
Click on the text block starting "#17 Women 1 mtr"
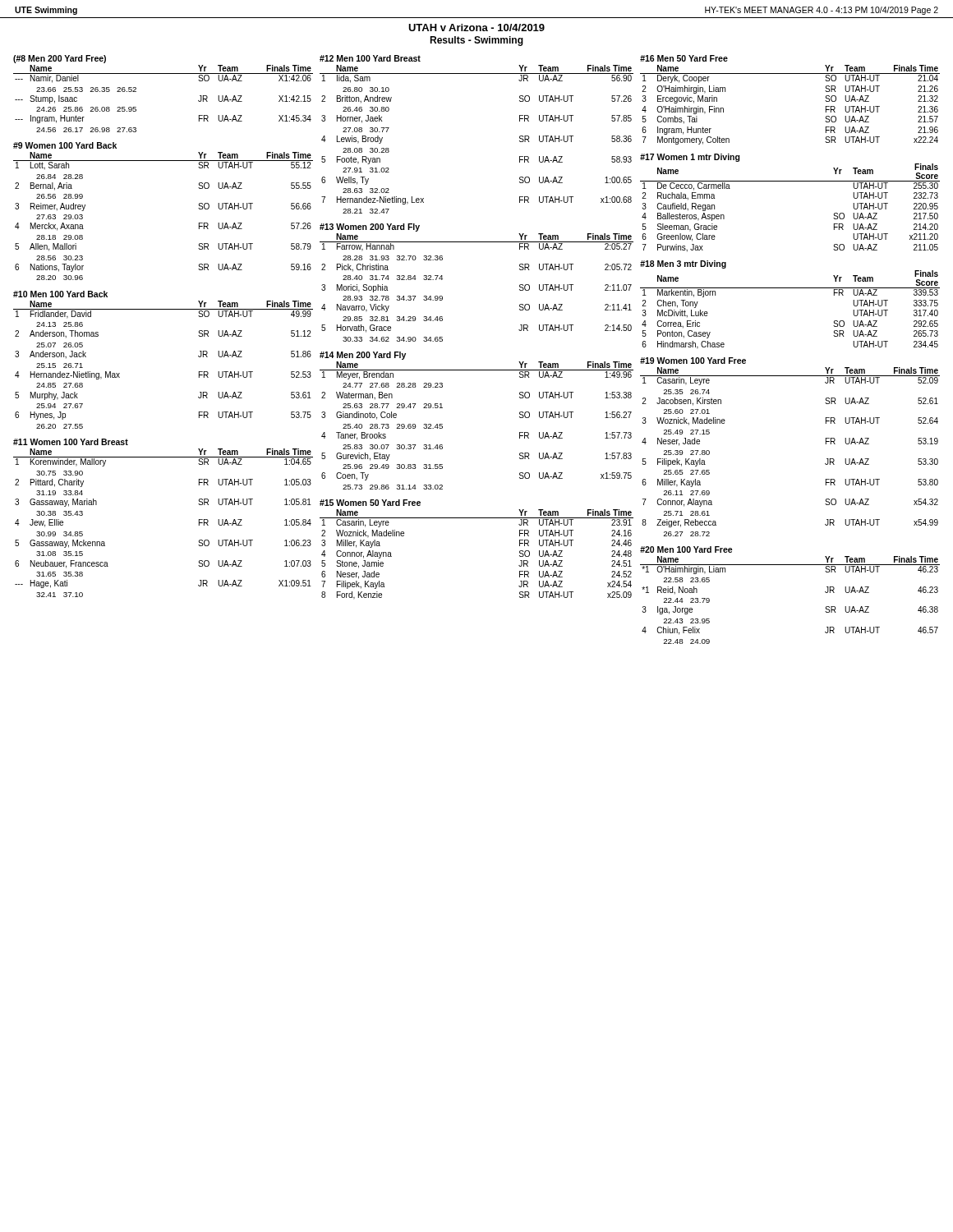pos(690,156)
